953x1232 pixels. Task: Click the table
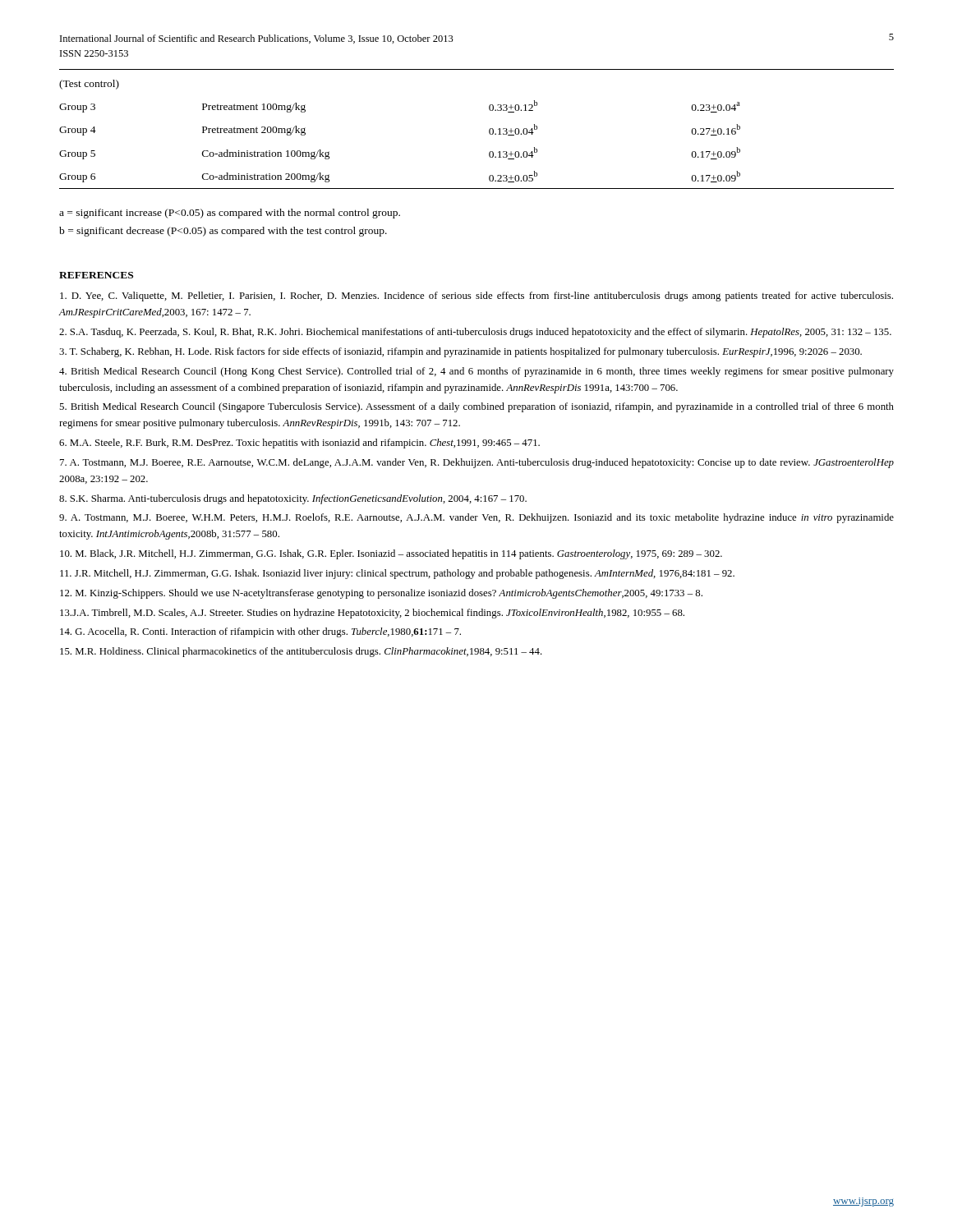coord(476,131)
